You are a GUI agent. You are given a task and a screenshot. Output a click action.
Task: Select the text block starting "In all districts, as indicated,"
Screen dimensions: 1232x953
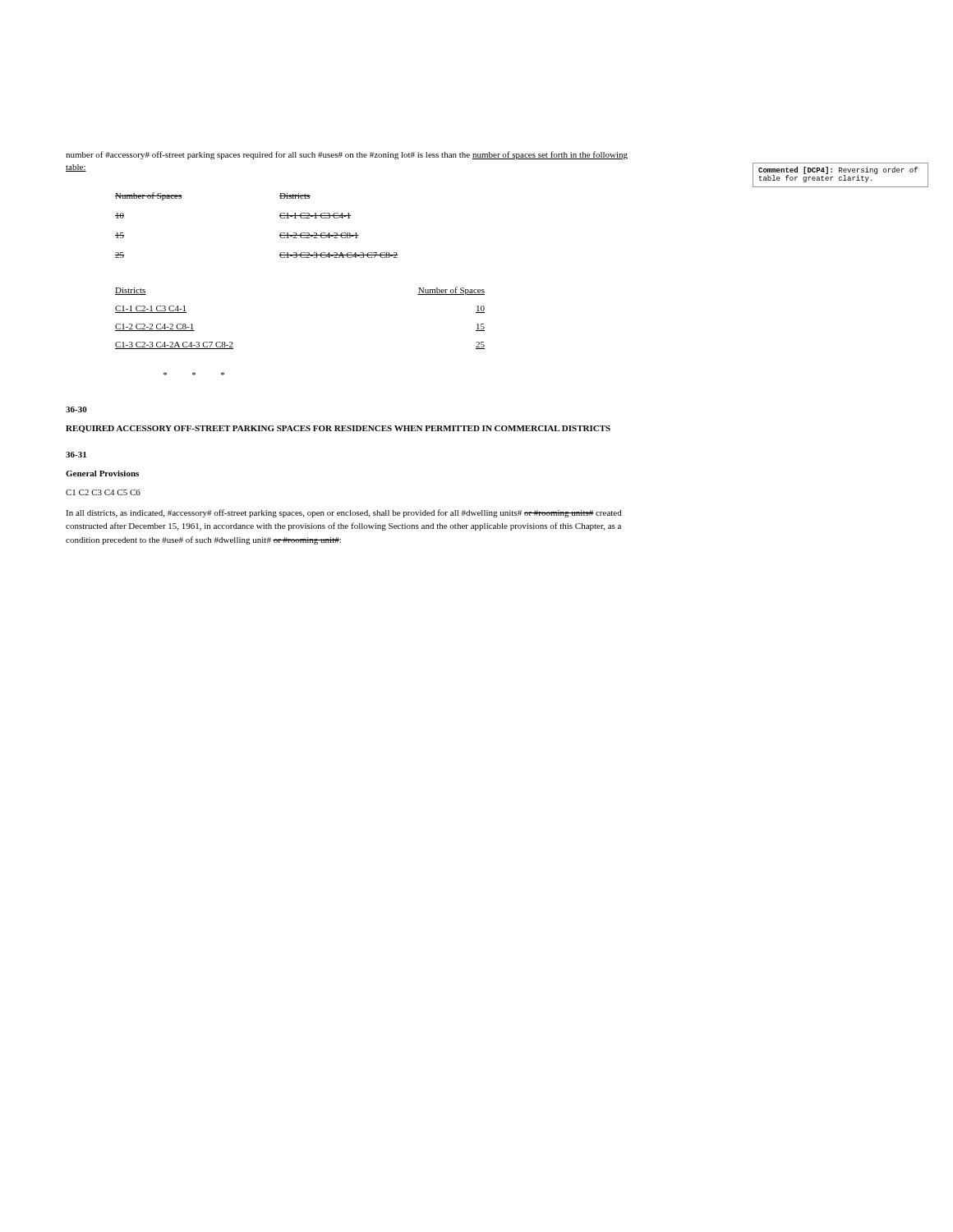[x=357, y=526]
